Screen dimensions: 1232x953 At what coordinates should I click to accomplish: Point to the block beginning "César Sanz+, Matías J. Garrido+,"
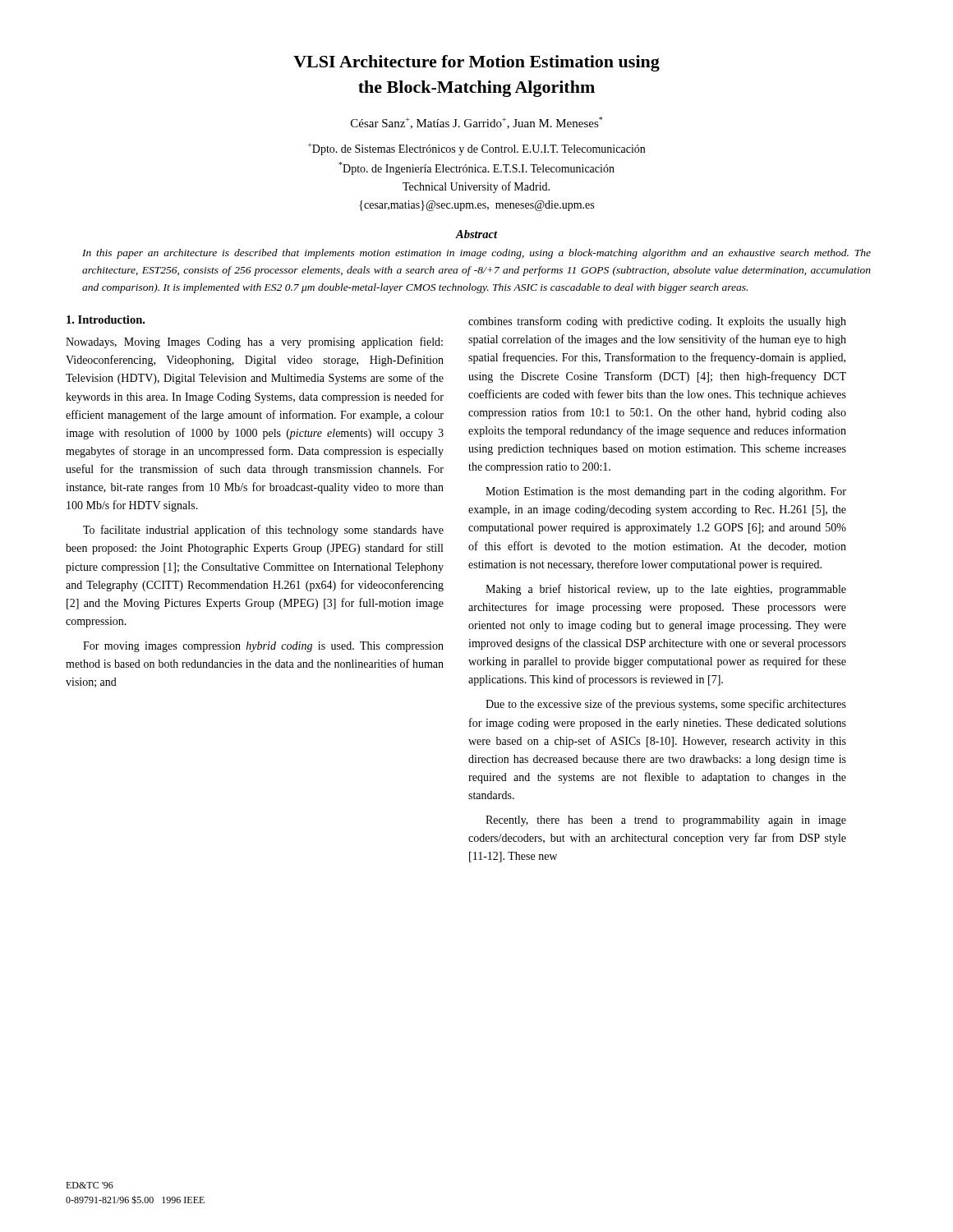(x=476, y=122)
